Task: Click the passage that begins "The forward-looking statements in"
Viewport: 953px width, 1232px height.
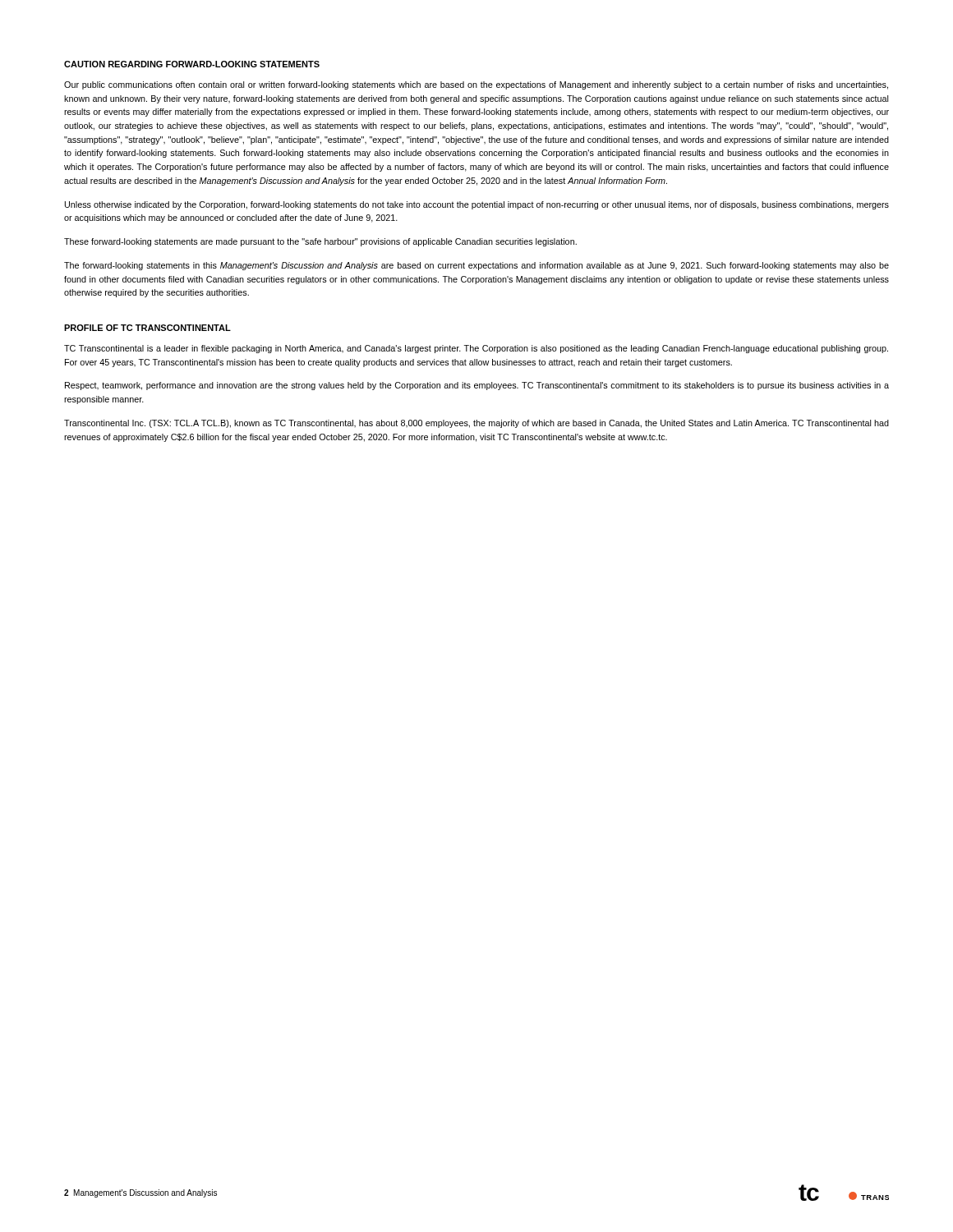Action: point(476,279)
